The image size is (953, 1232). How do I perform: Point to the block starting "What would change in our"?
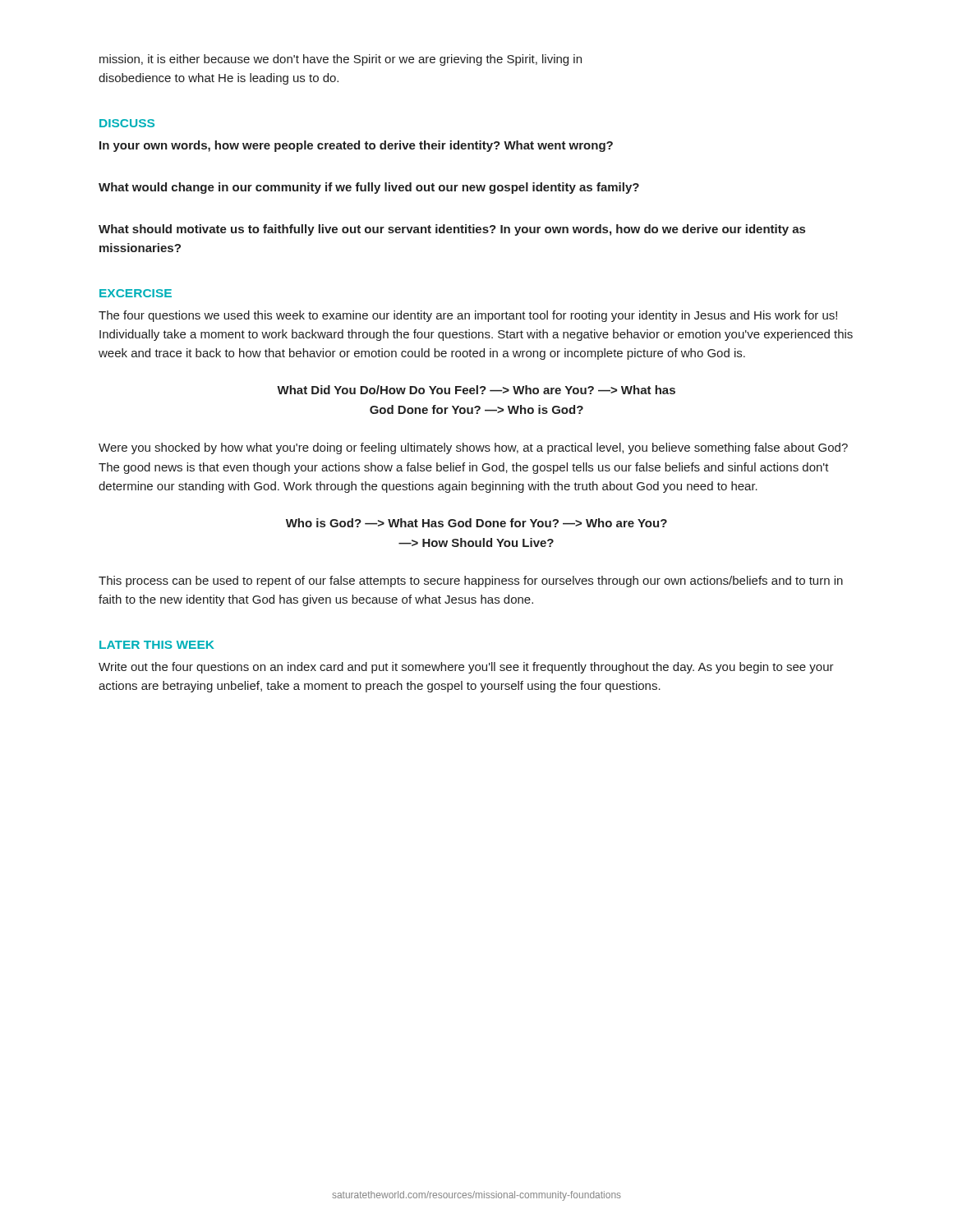coord(476,187)
